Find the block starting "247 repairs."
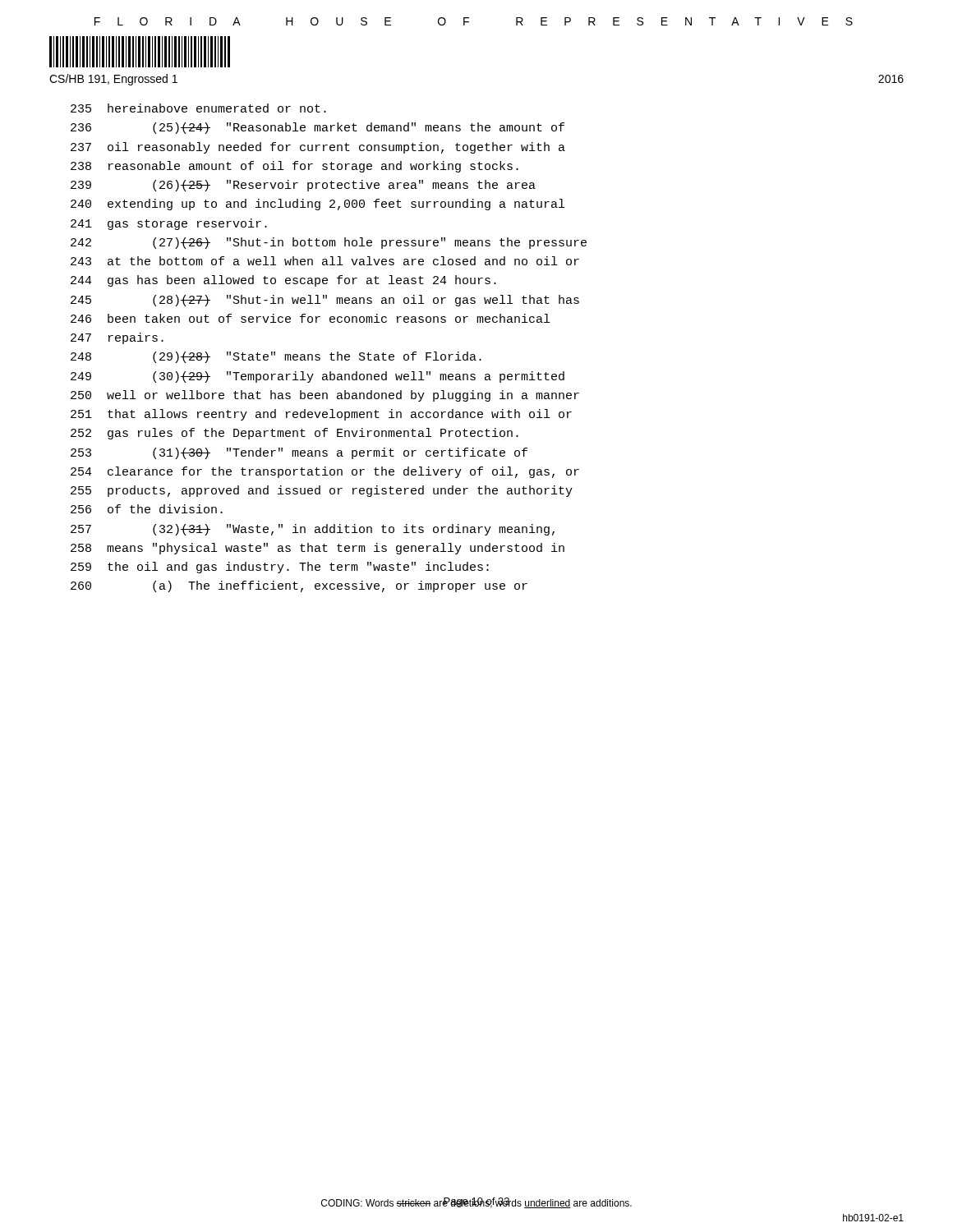 click(117, 338)
